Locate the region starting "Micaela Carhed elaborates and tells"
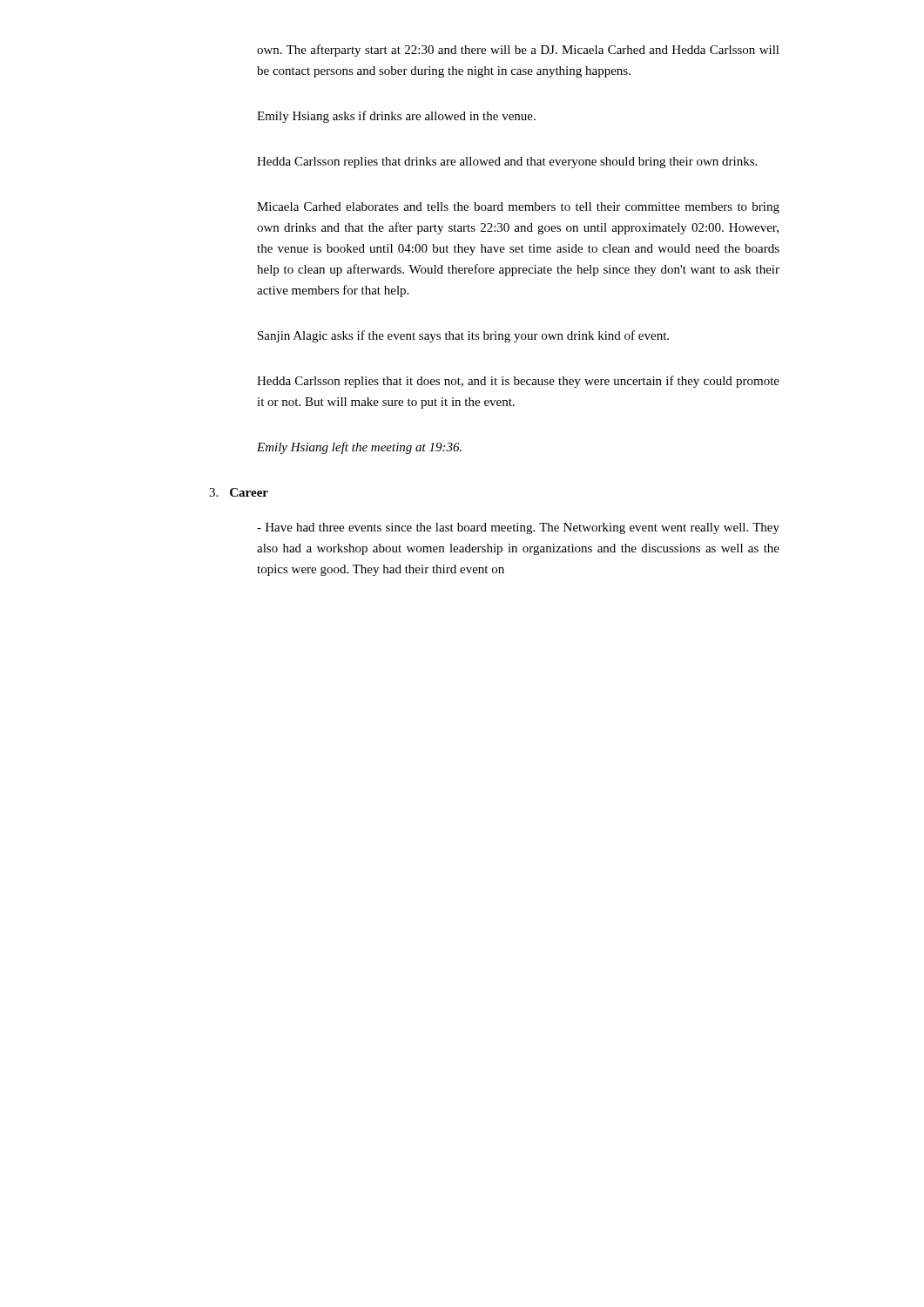The image size is (924, 1307). (518, 248)
